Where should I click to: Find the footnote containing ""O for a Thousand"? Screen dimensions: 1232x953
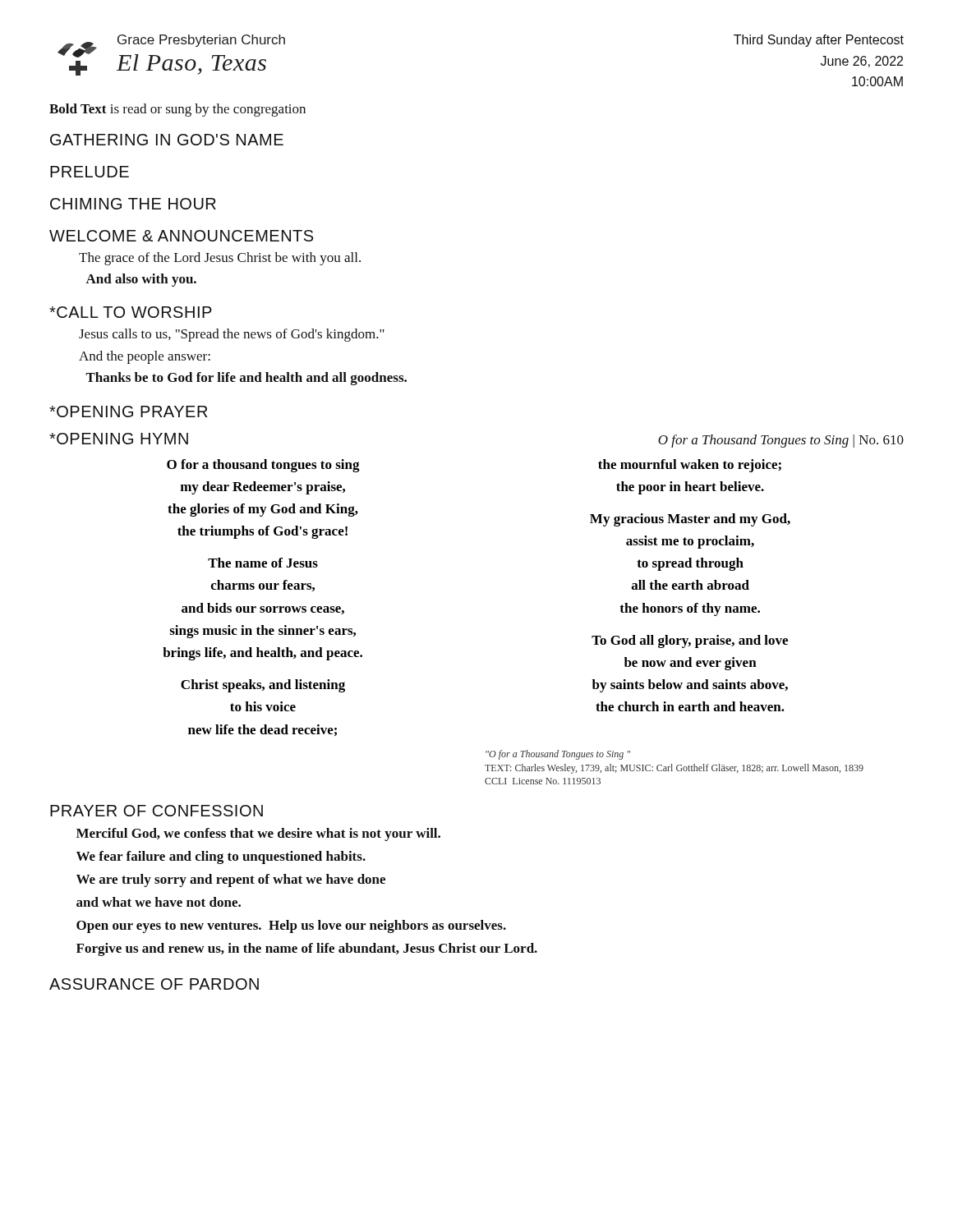[674, 768]
